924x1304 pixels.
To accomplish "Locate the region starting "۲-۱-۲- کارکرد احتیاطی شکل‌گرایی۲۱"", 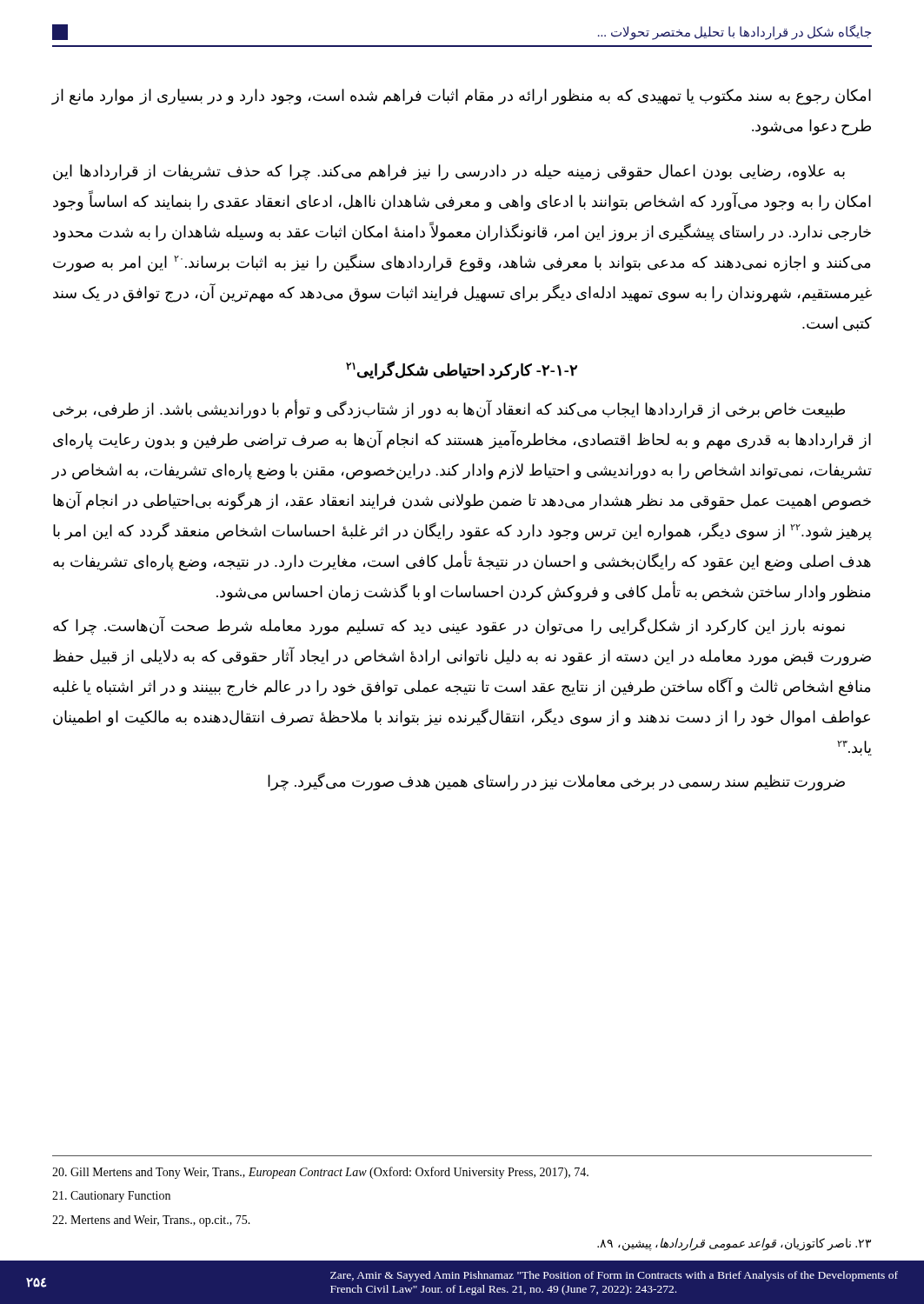I will pyautogui.click(x=462, y=370).
